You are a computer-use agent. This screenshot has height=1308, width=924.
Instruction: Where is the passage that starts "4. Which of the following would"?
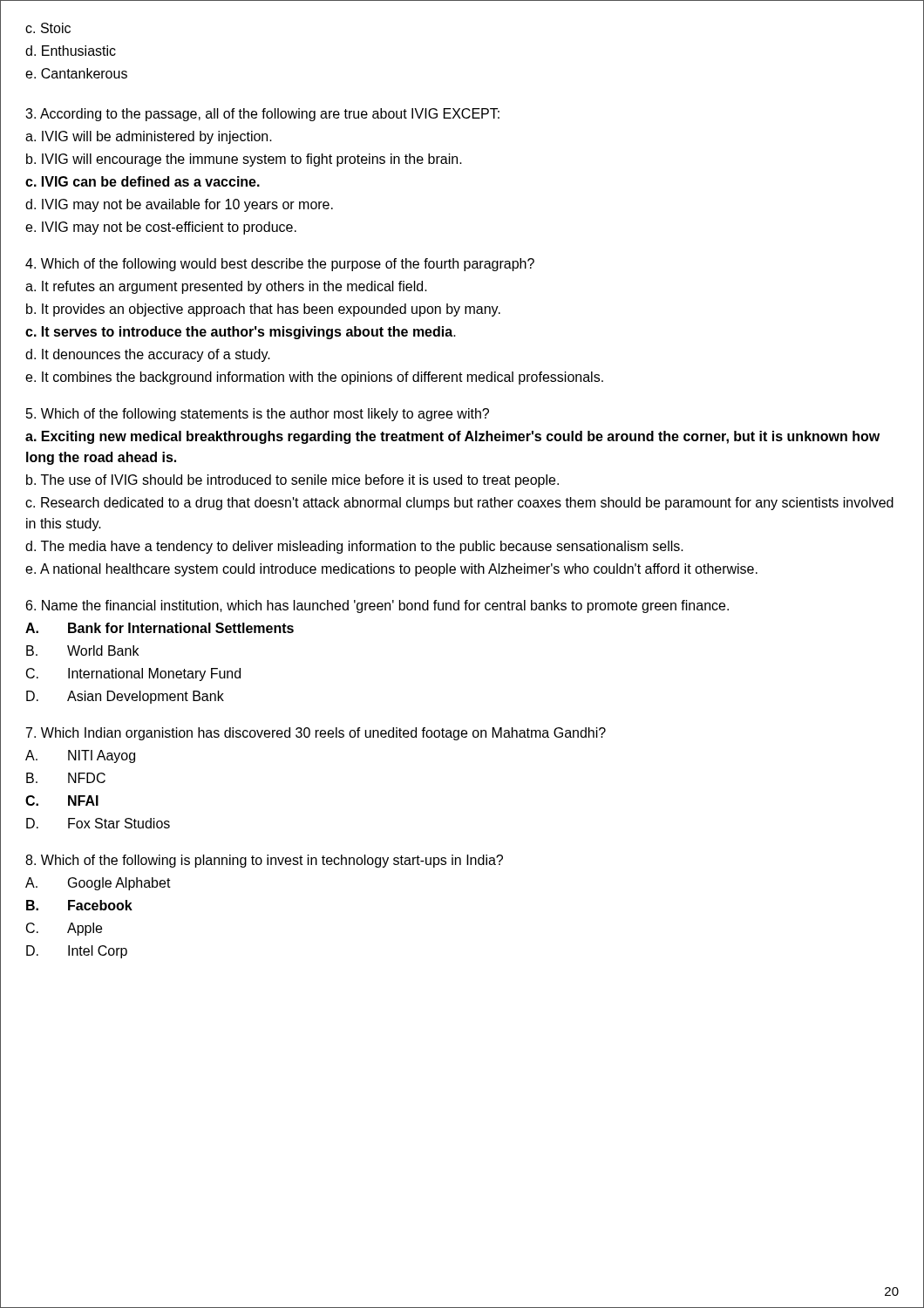(280, 264)
